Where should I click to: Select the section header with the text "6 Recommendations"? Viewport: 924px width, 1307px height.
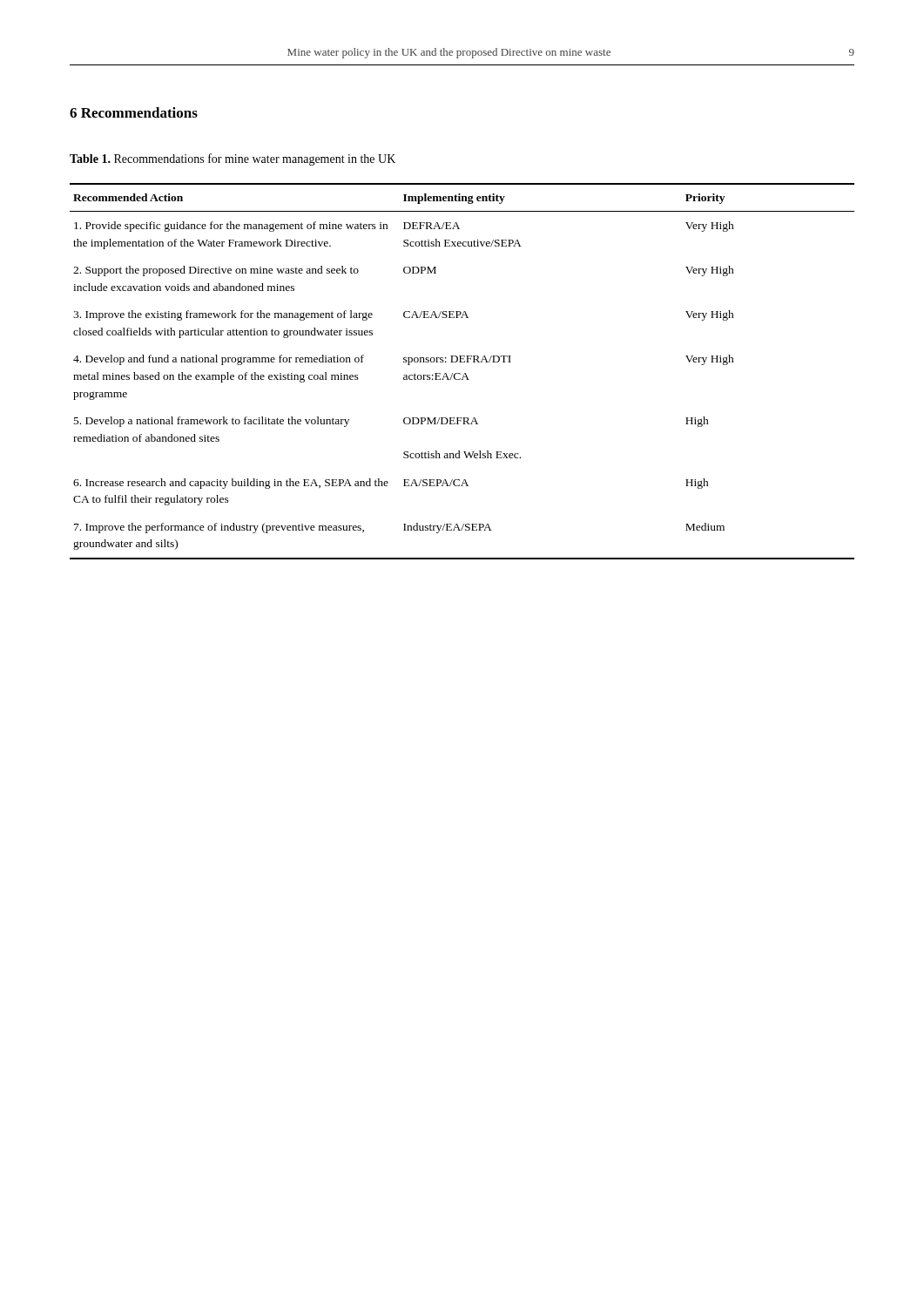pyautogui.click(x=134, y=113)
